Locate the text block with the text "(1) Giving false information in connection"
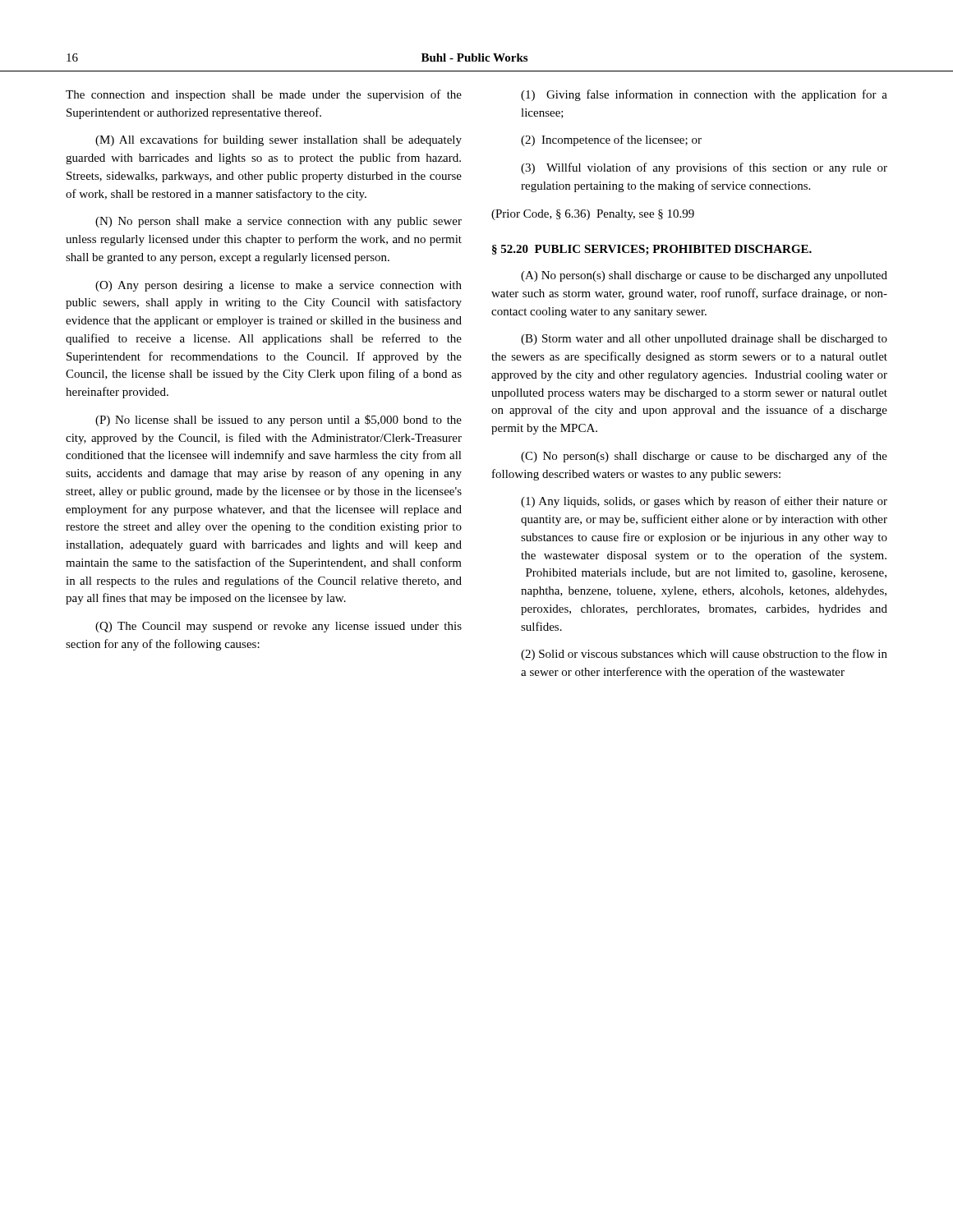Image resolution: width=953 pixels, height=1232 pixels. (704, 103)
